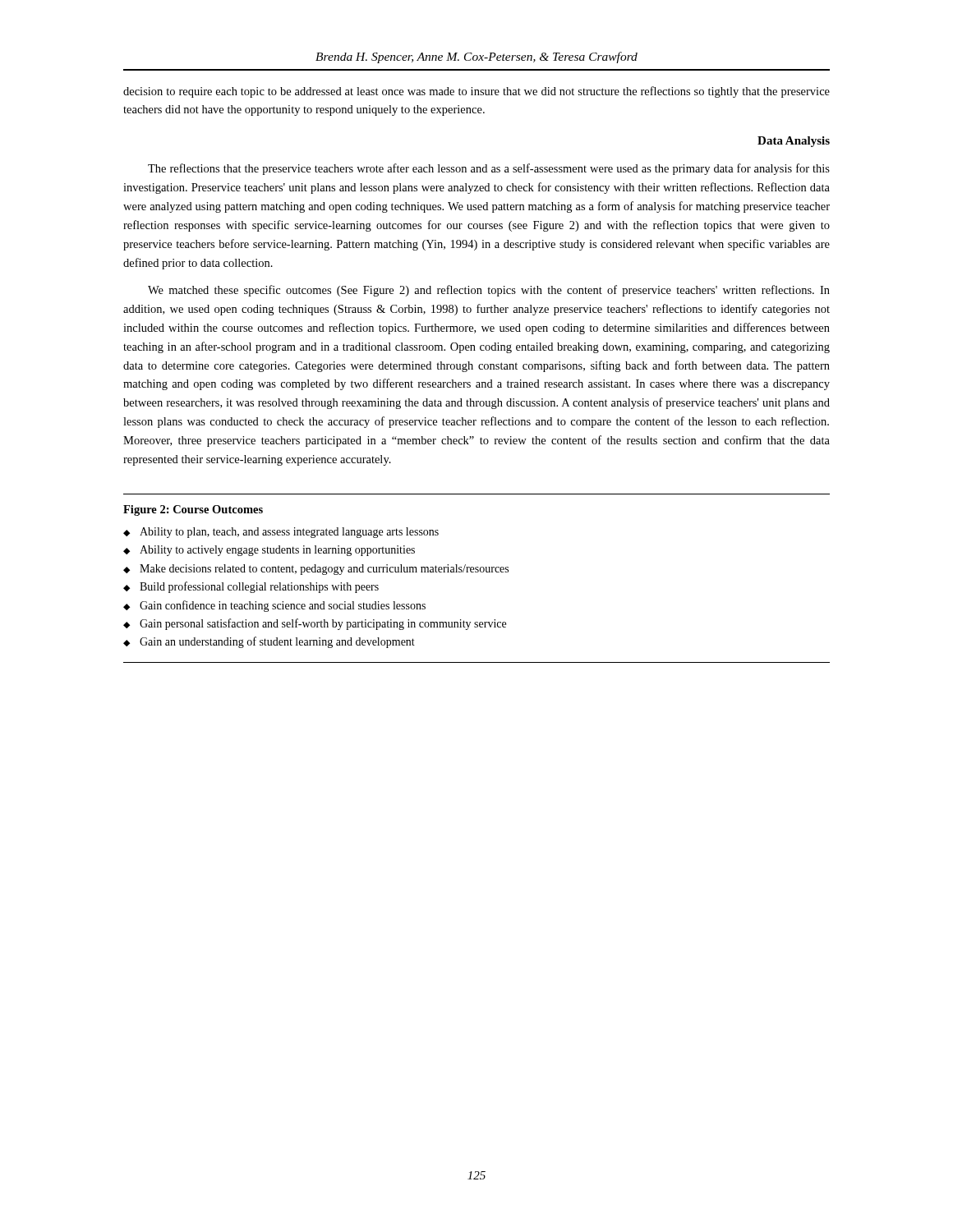Locate the block of text that opens with "Ability to plan, teach, and assess integrated"
The image size is (953, 1232).
289,532
